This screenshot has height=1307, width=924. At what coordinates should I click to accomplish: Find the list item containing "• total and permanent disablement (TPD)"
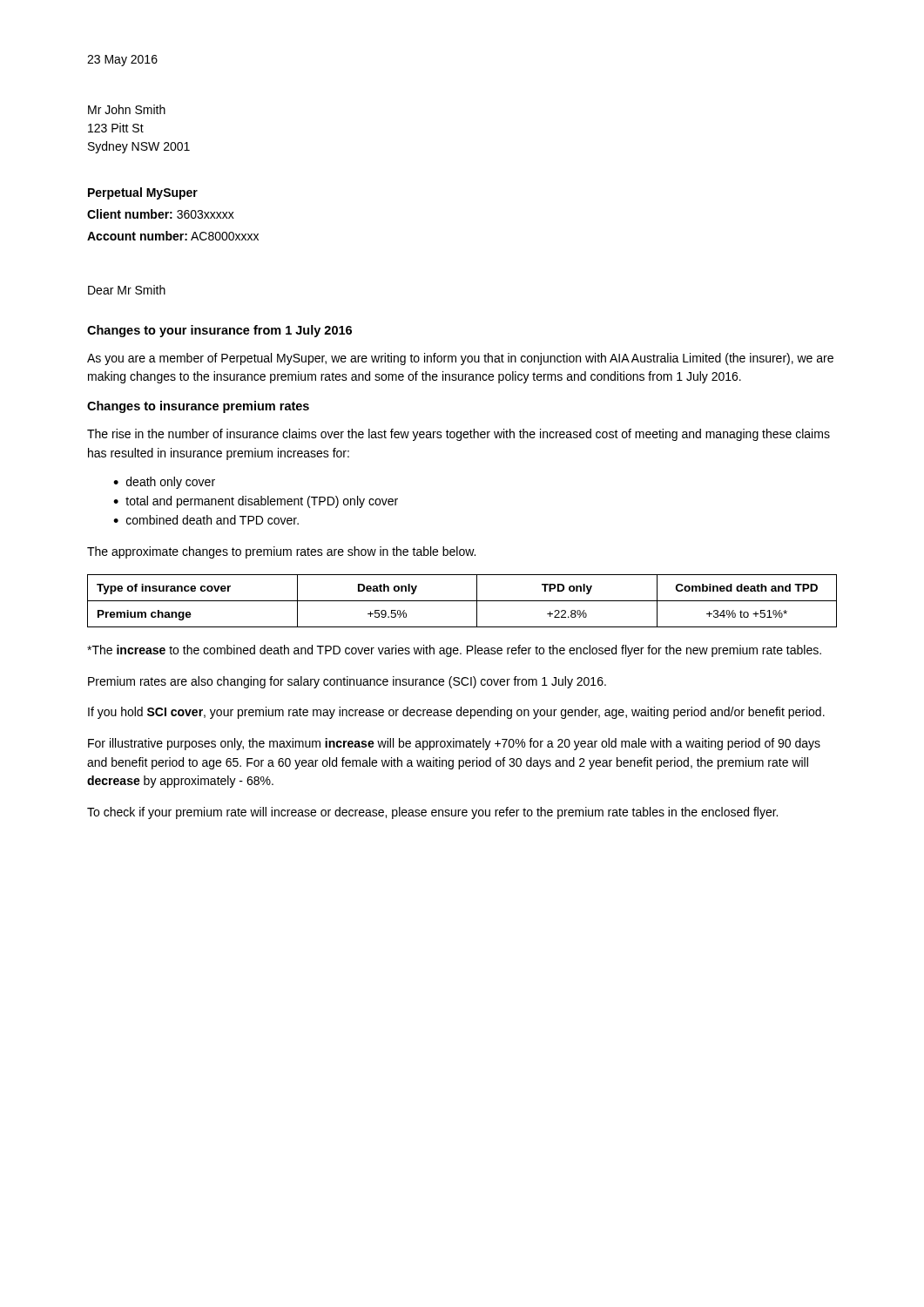tap(256, 502)
